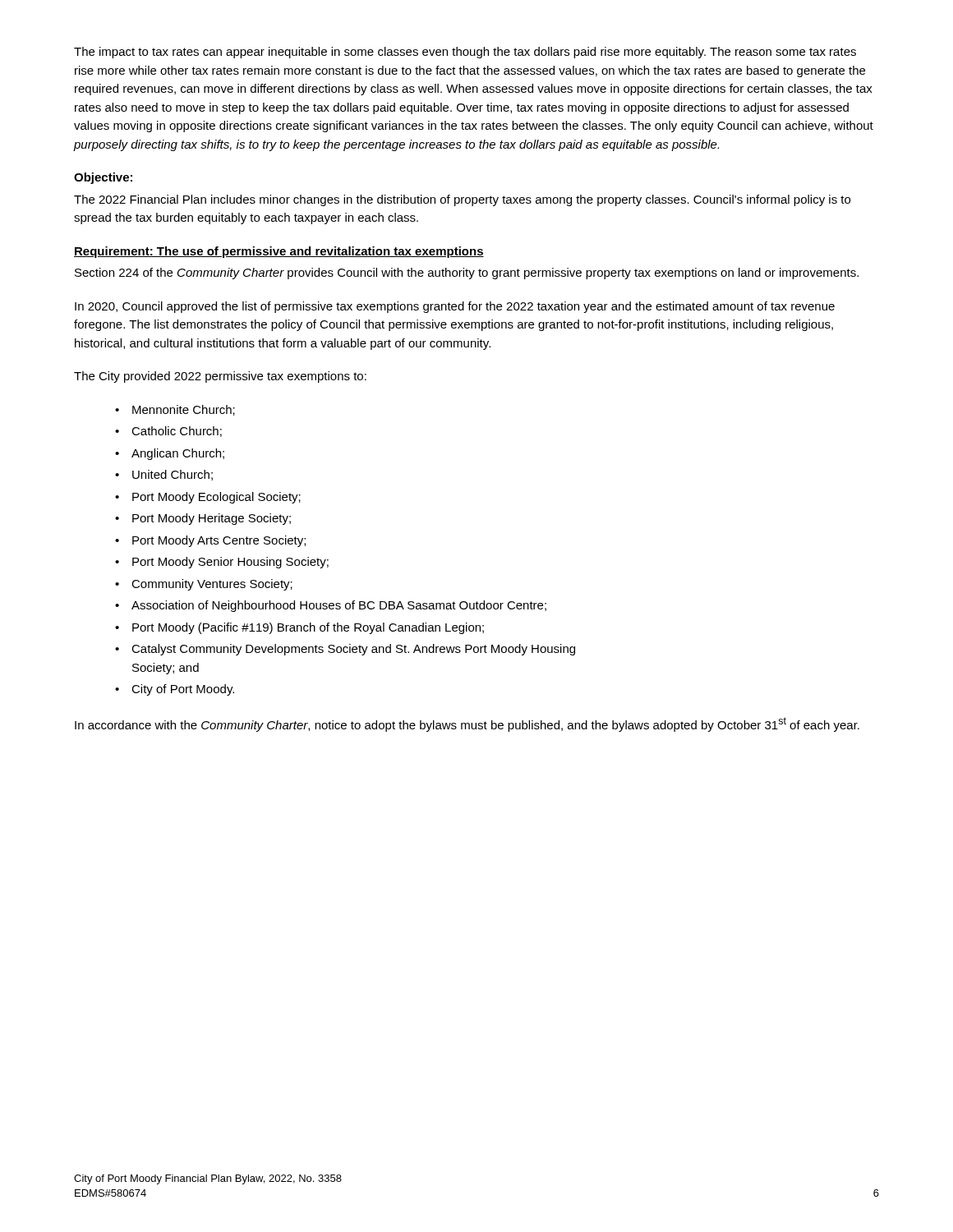
Task: Select the list item that says "• City of Port Moody."
Action: pyautogui.click(x=175, y=689)
